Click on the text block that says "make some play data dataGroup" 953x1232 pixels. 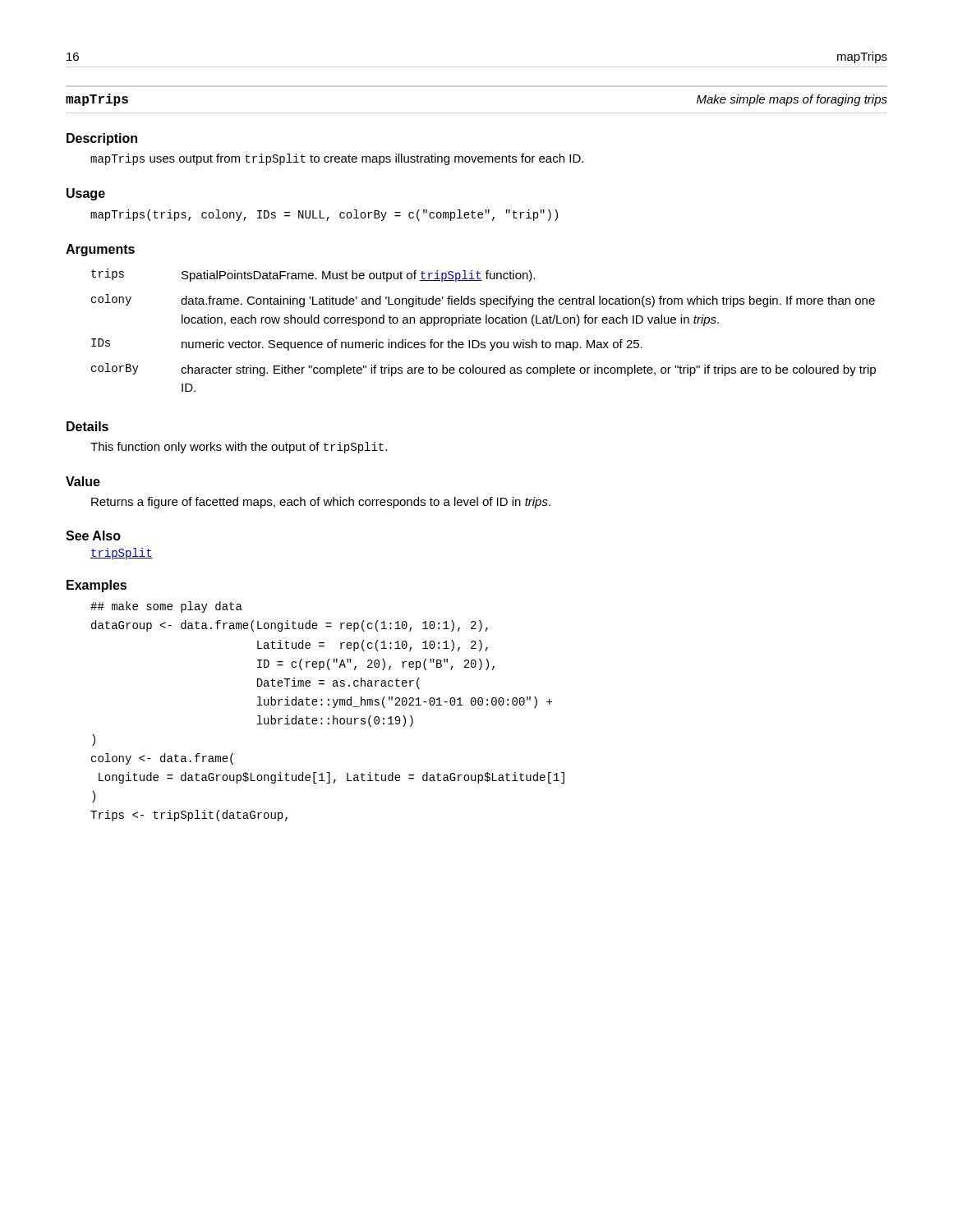click(328, 712)
